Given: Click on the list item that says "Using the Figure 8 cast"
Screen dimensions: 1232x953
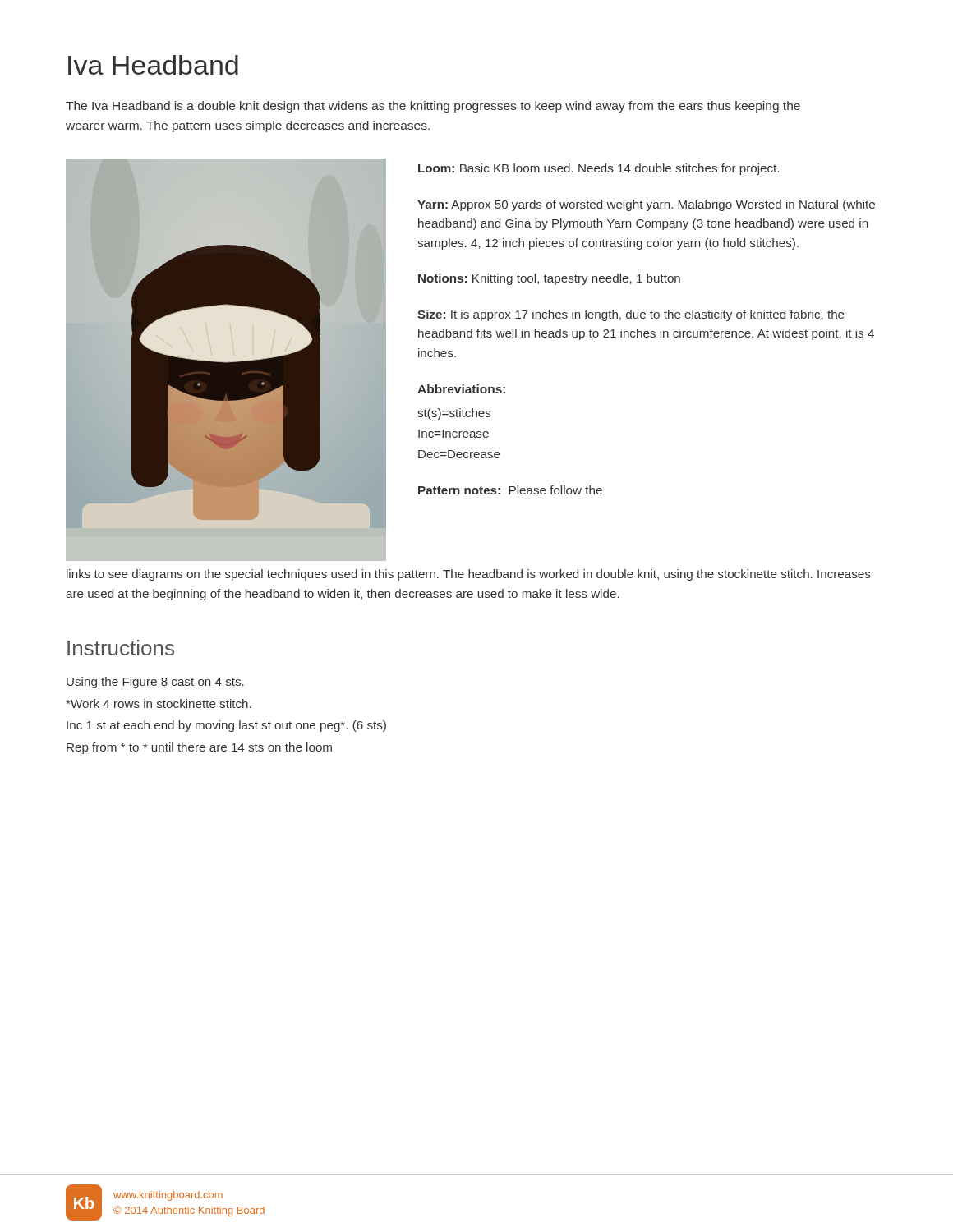Looking at the screenshot, I should [x=155, y=681].
